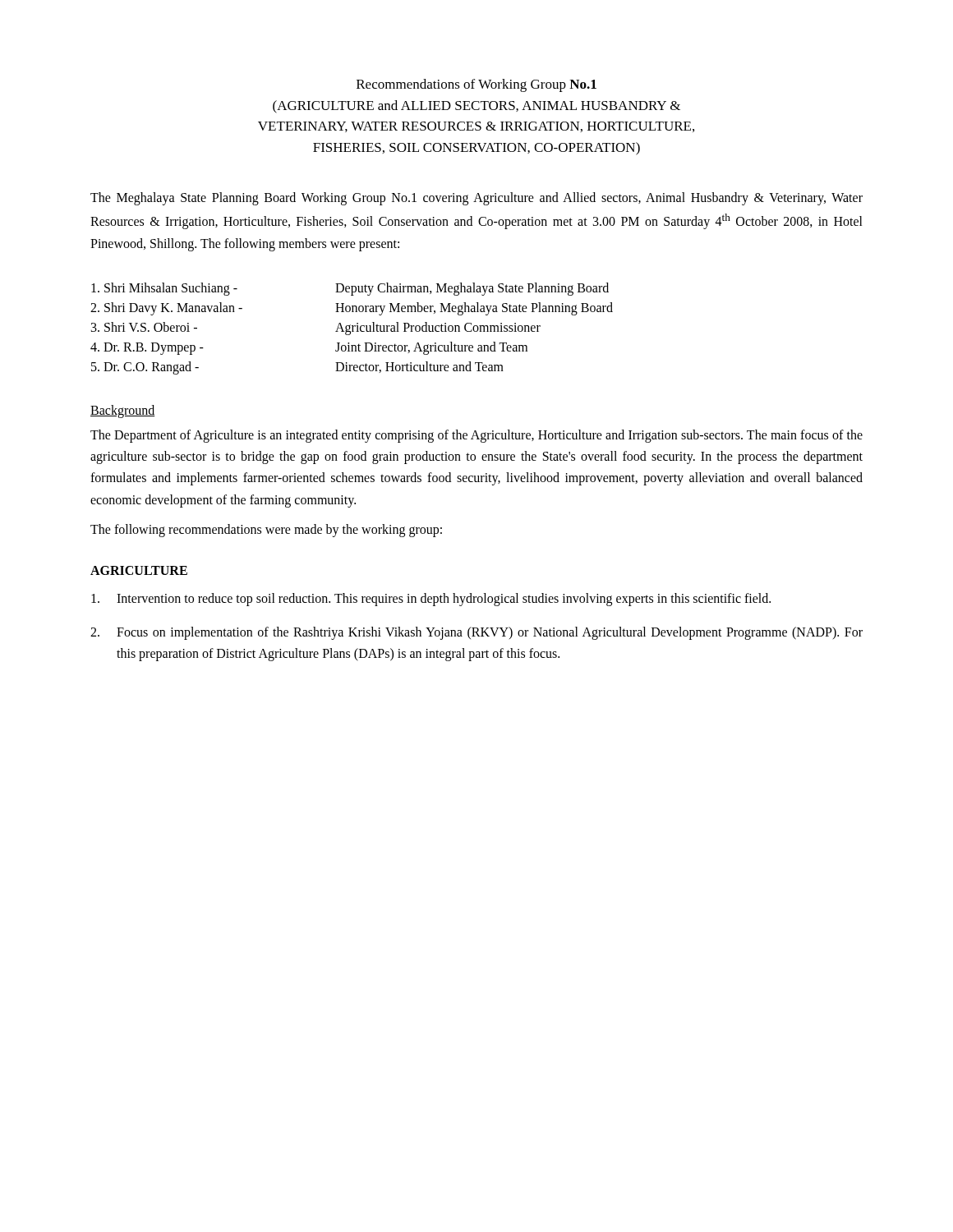Select the element starting "The Department of Agriculture is"
The image size is (953, 1232).
pos(476,467)
